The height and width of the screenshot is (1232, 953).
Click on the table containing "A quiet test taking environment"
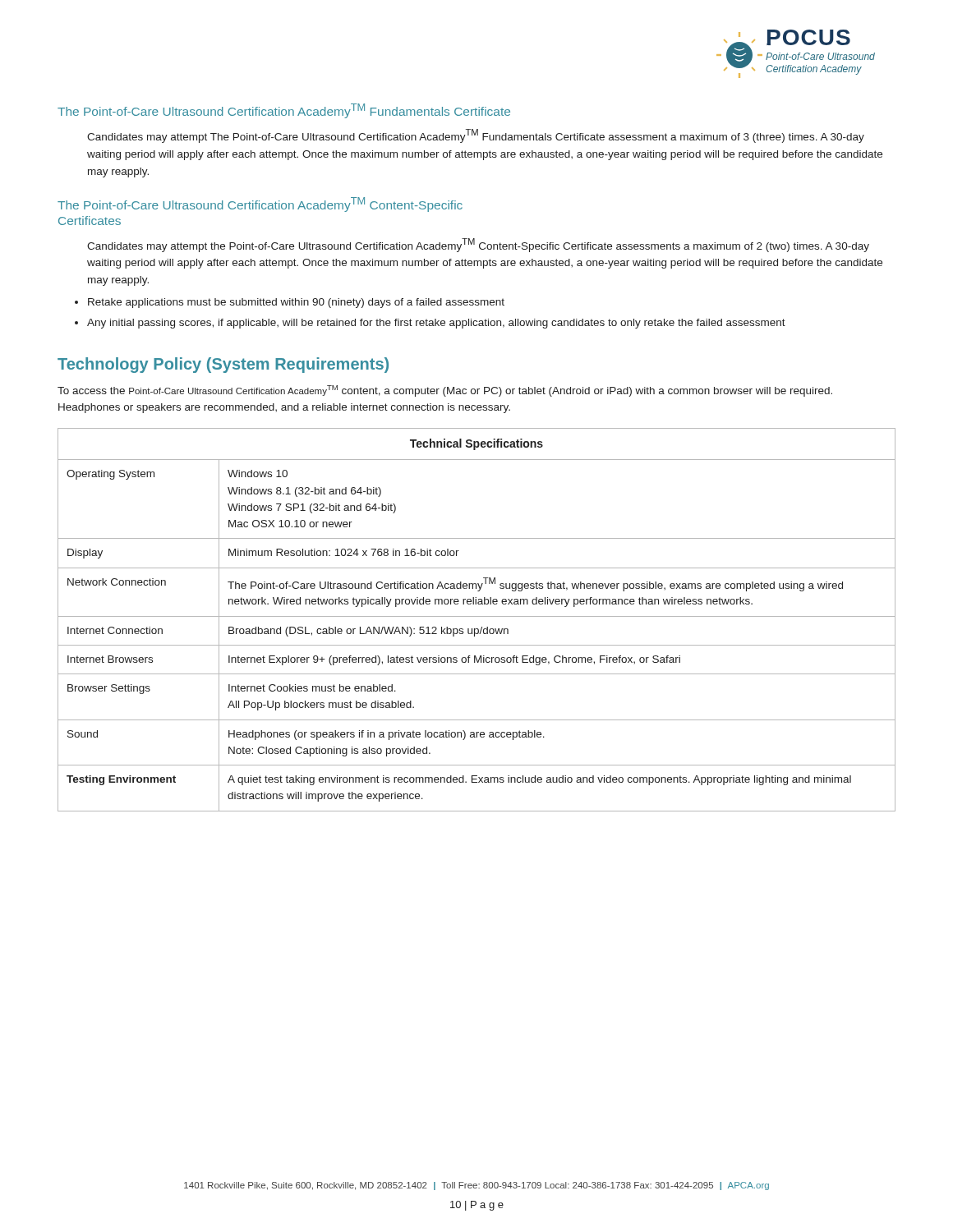pyautogui.click(x=476, y=620)
